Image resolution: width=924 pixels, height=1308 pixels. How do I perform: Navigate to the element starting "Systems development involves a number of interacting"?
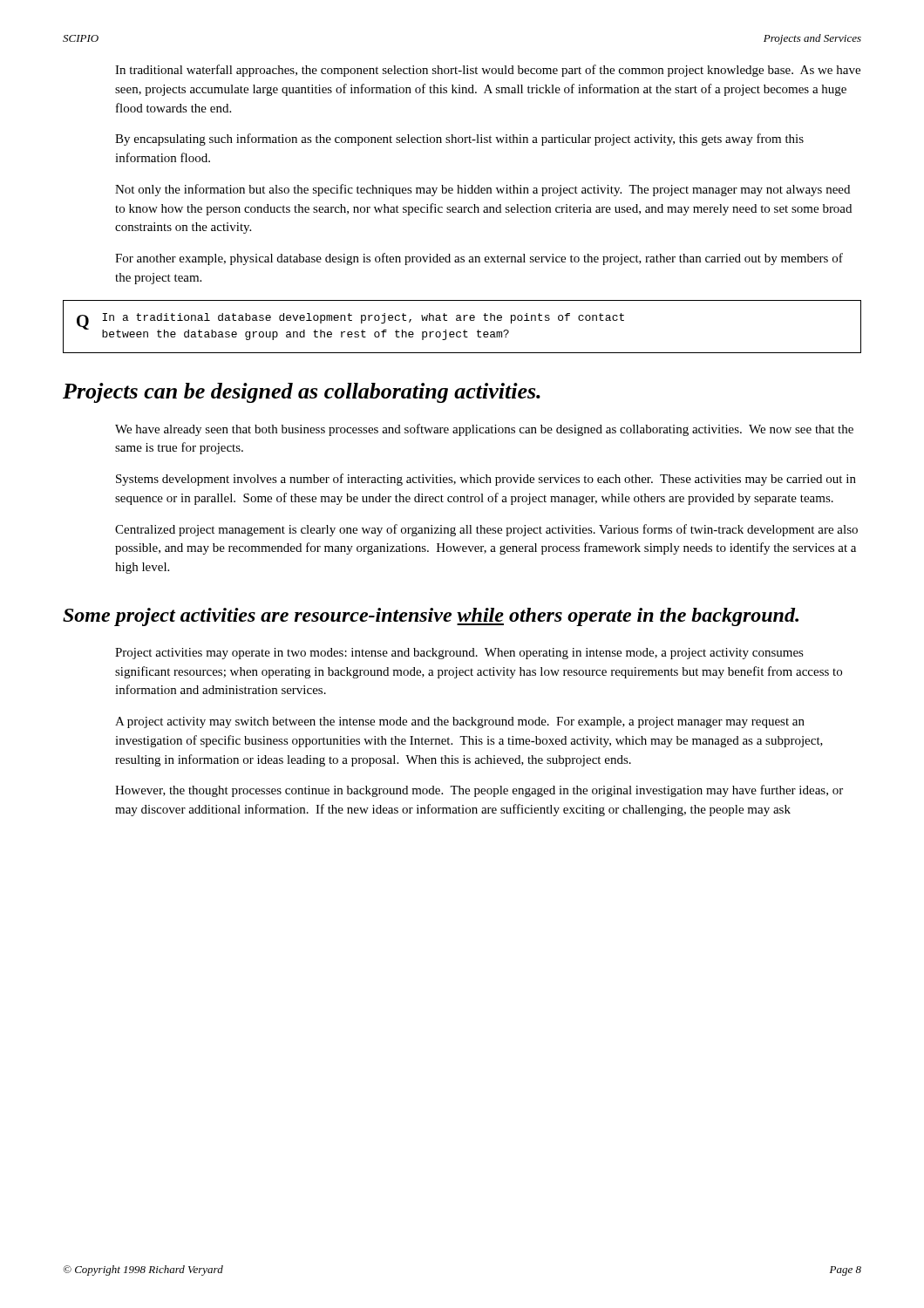485,488
